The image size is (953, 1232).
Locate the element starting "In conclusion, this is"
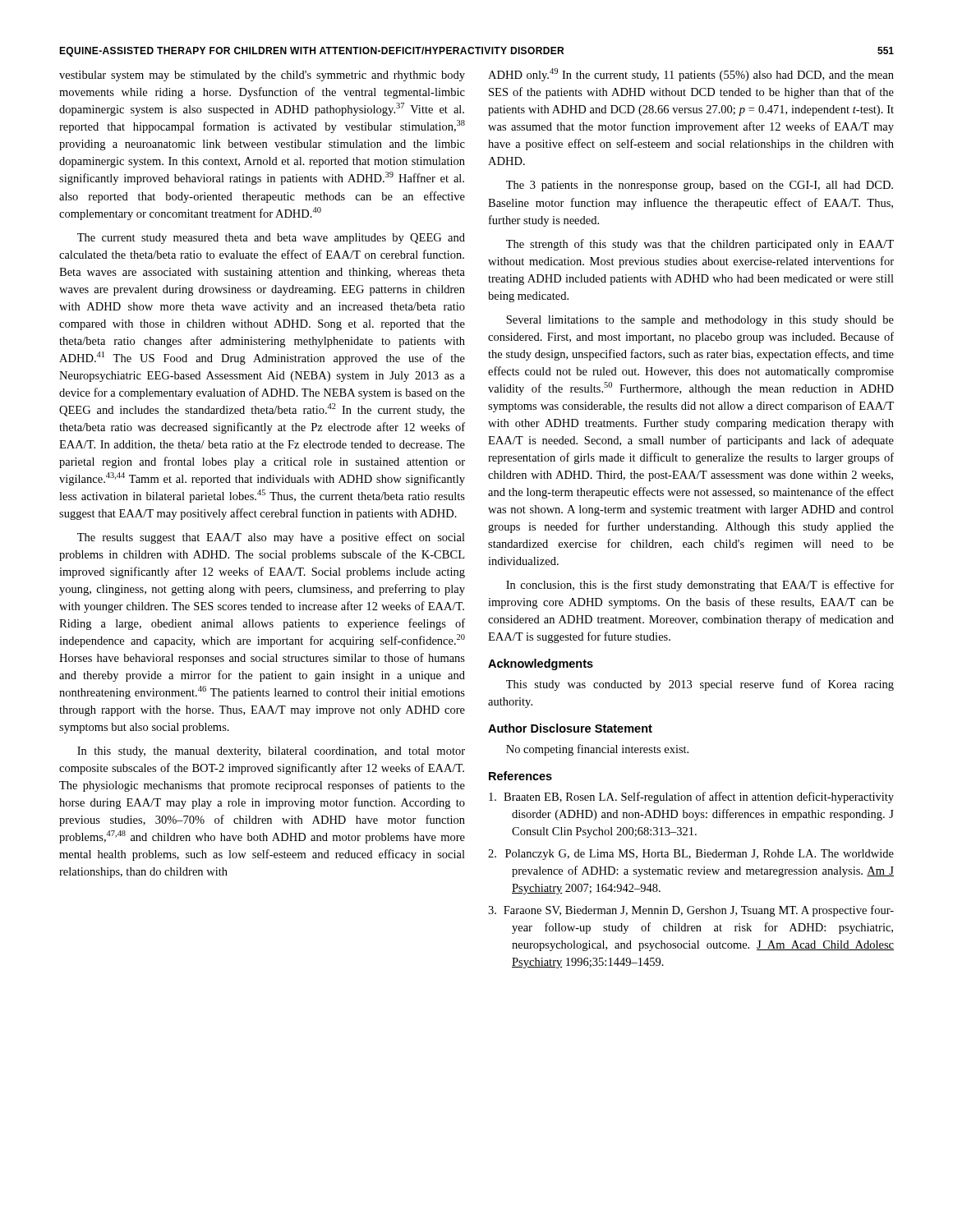coord(691,611)
